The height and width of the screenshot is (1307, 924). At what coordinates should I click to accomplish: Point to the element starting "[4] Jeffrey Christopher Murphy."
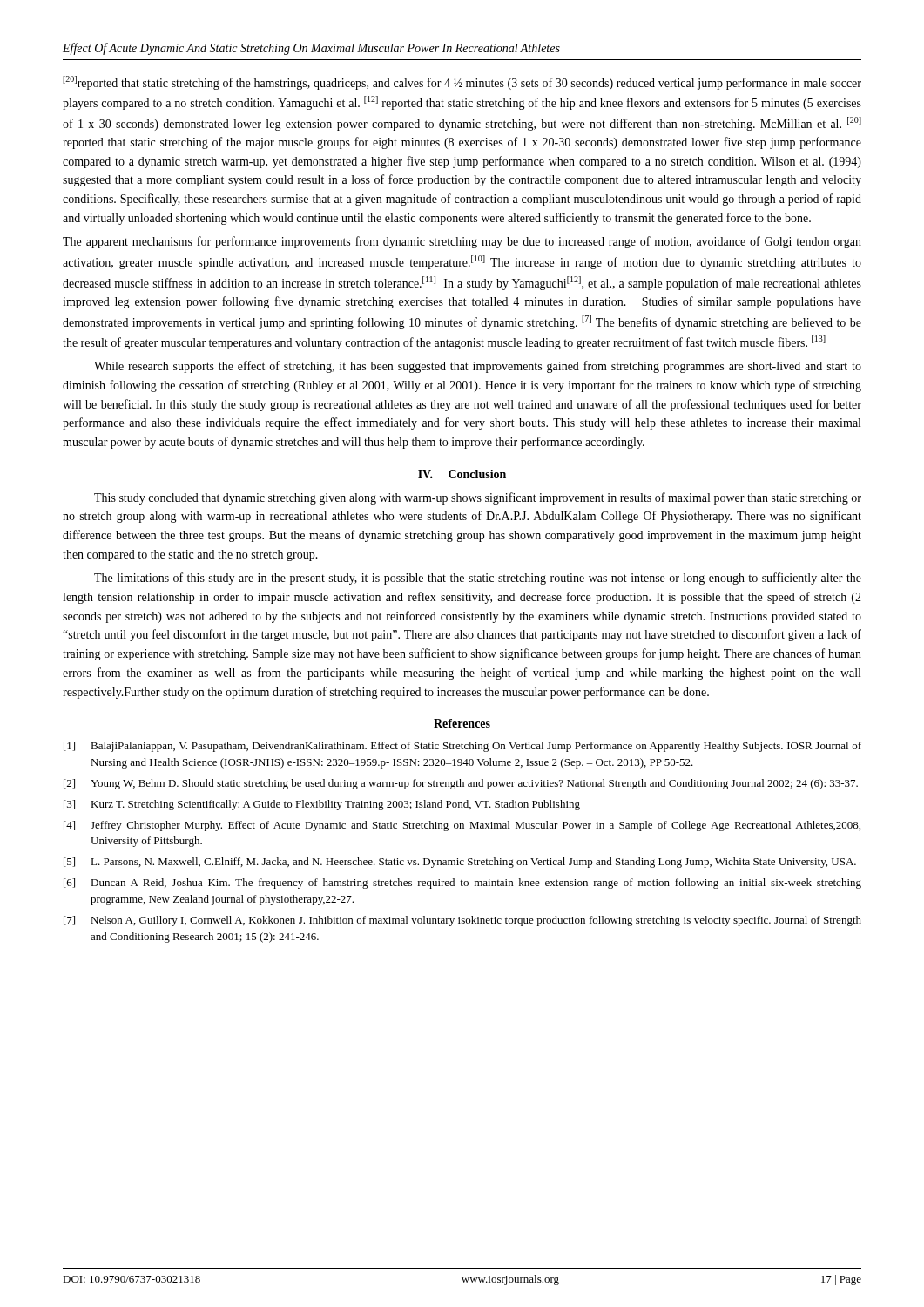[462, 833]
